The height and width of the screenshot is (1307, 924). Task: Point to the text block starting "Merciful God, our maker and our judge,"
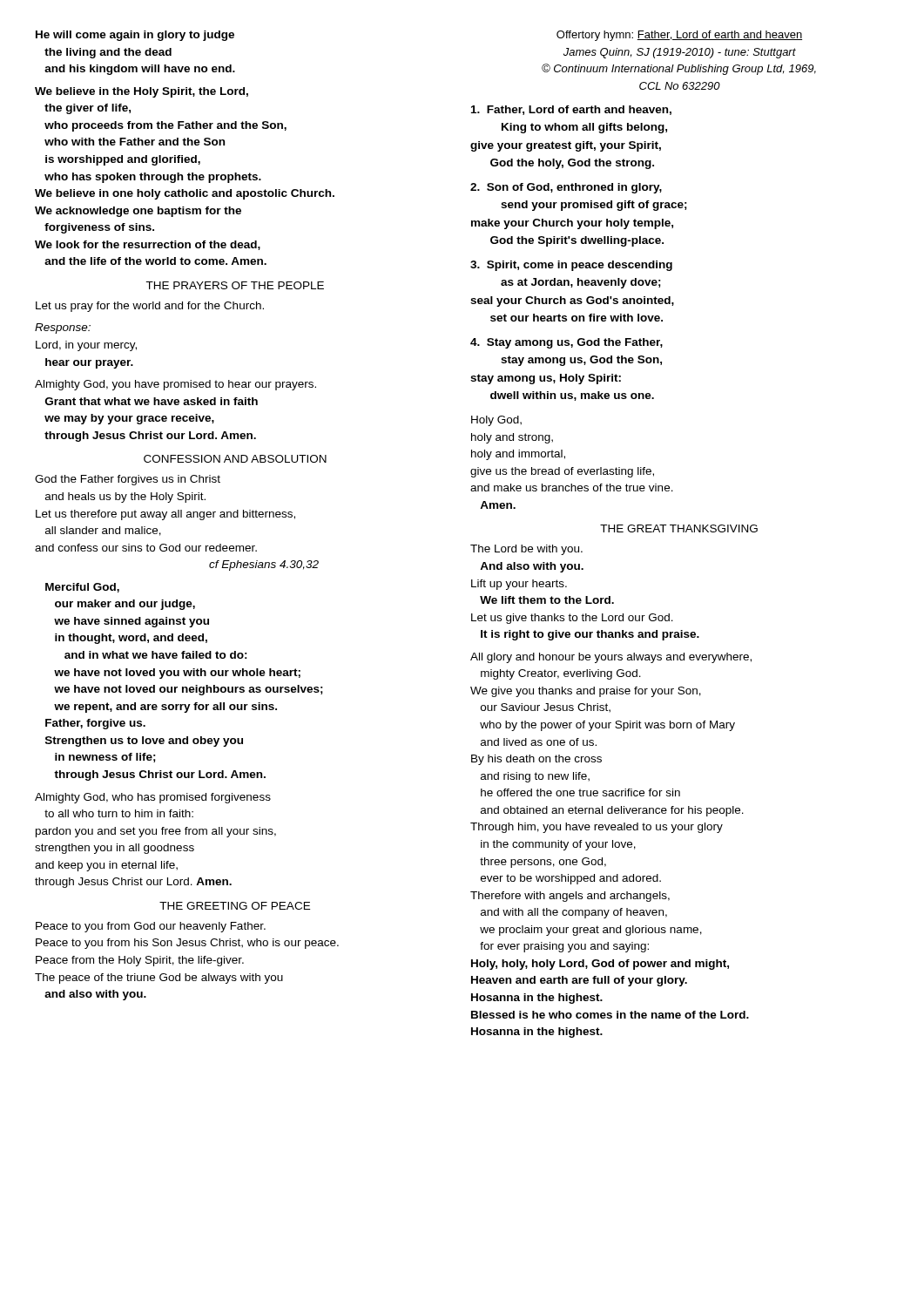coord(179,680)
